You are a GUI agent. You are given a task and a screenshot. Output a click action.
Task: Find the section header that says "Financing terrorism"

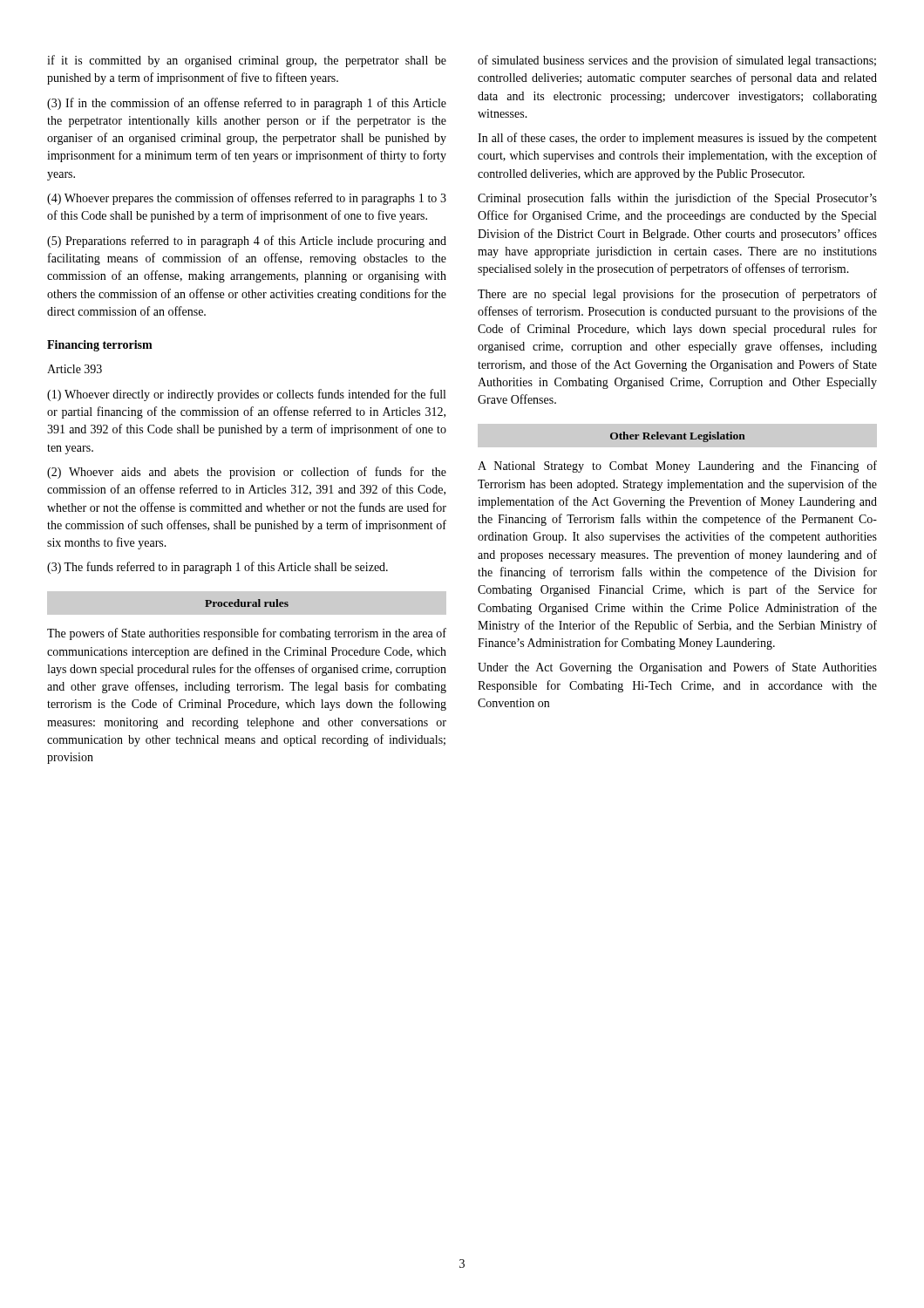point(100,346)
